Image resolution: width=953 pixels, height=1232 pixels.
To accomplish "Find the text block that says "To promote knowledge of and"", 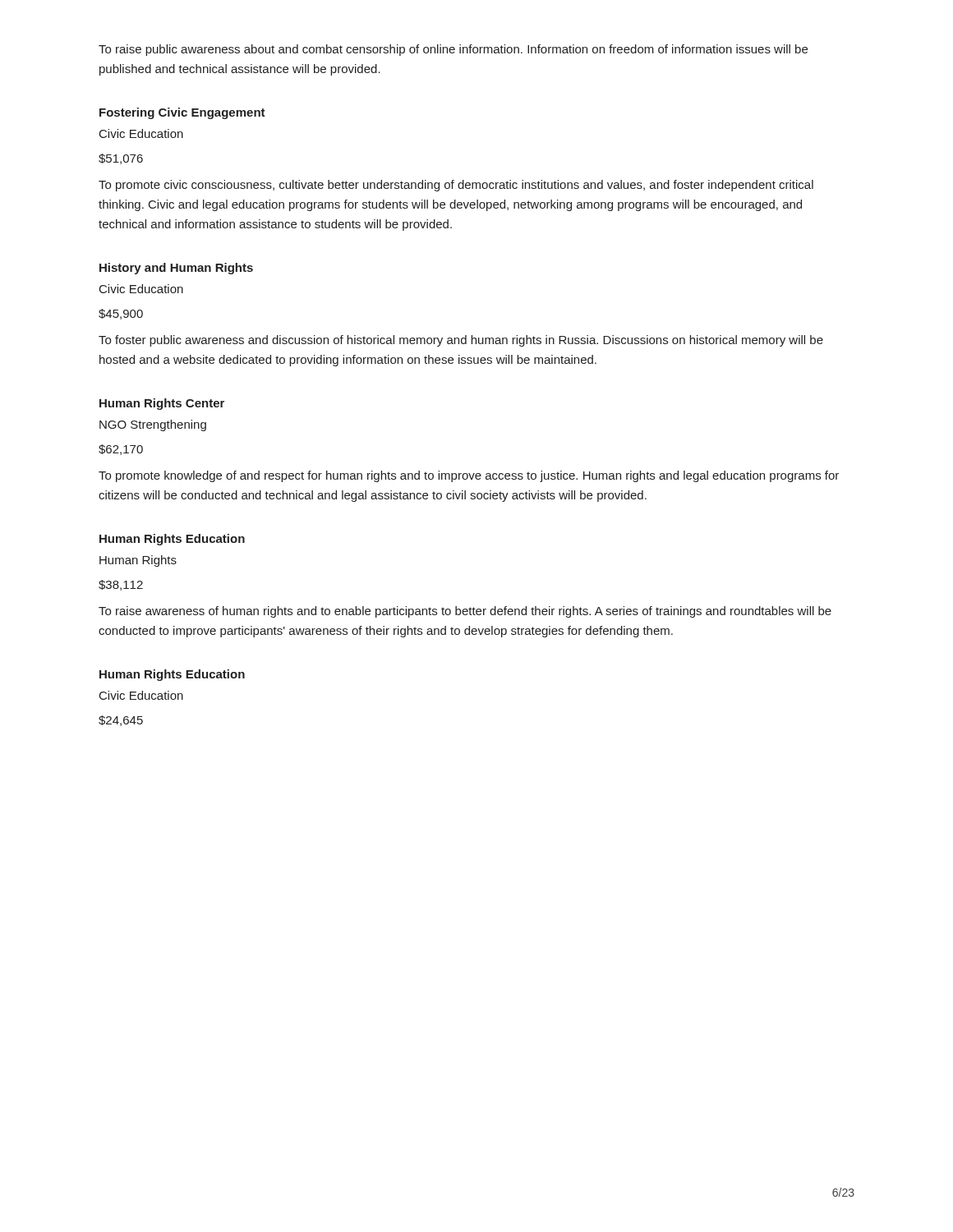I will (x=469, y=485).
